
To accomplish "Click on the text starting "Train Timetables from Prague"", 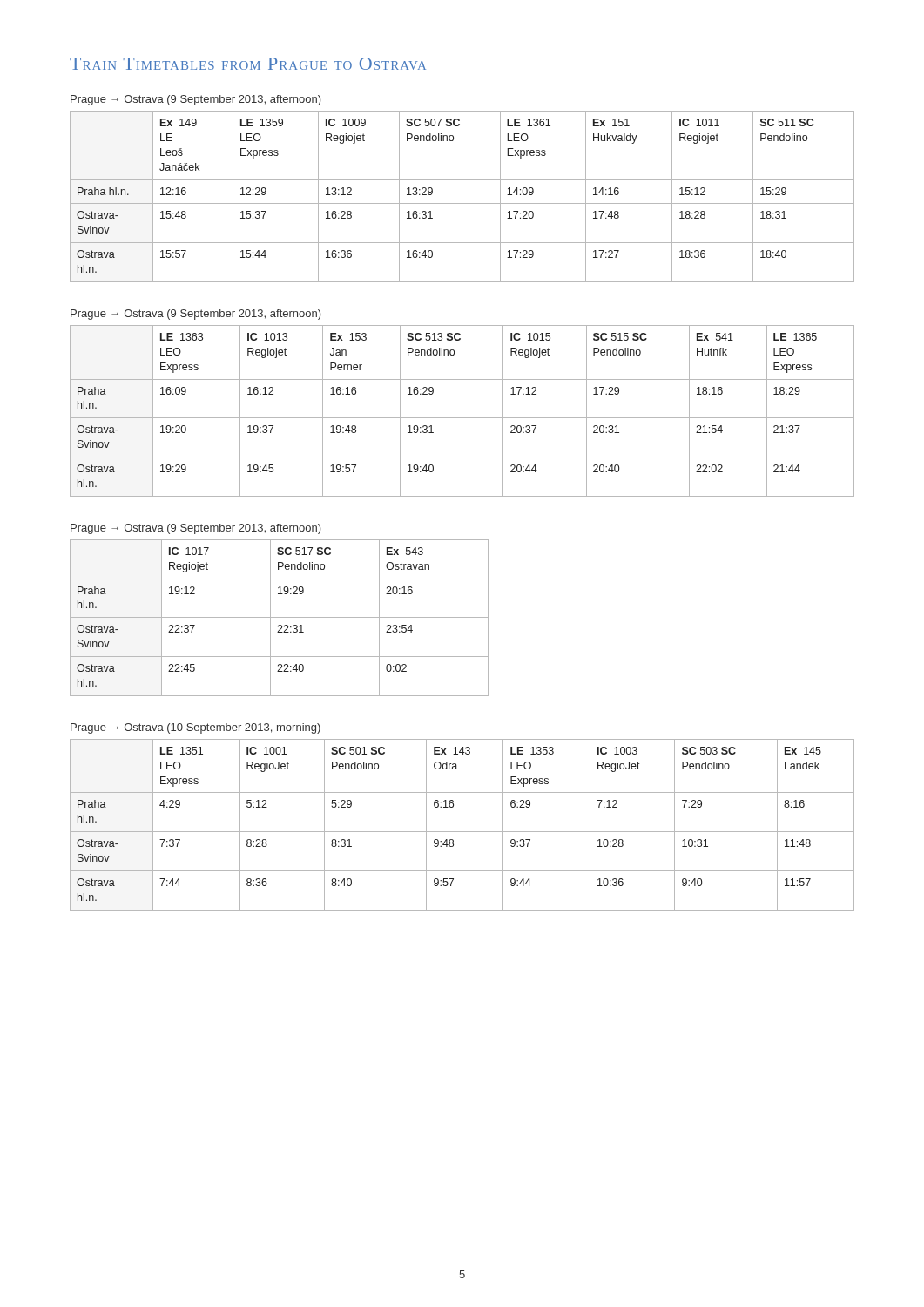I will click(249, 63).
